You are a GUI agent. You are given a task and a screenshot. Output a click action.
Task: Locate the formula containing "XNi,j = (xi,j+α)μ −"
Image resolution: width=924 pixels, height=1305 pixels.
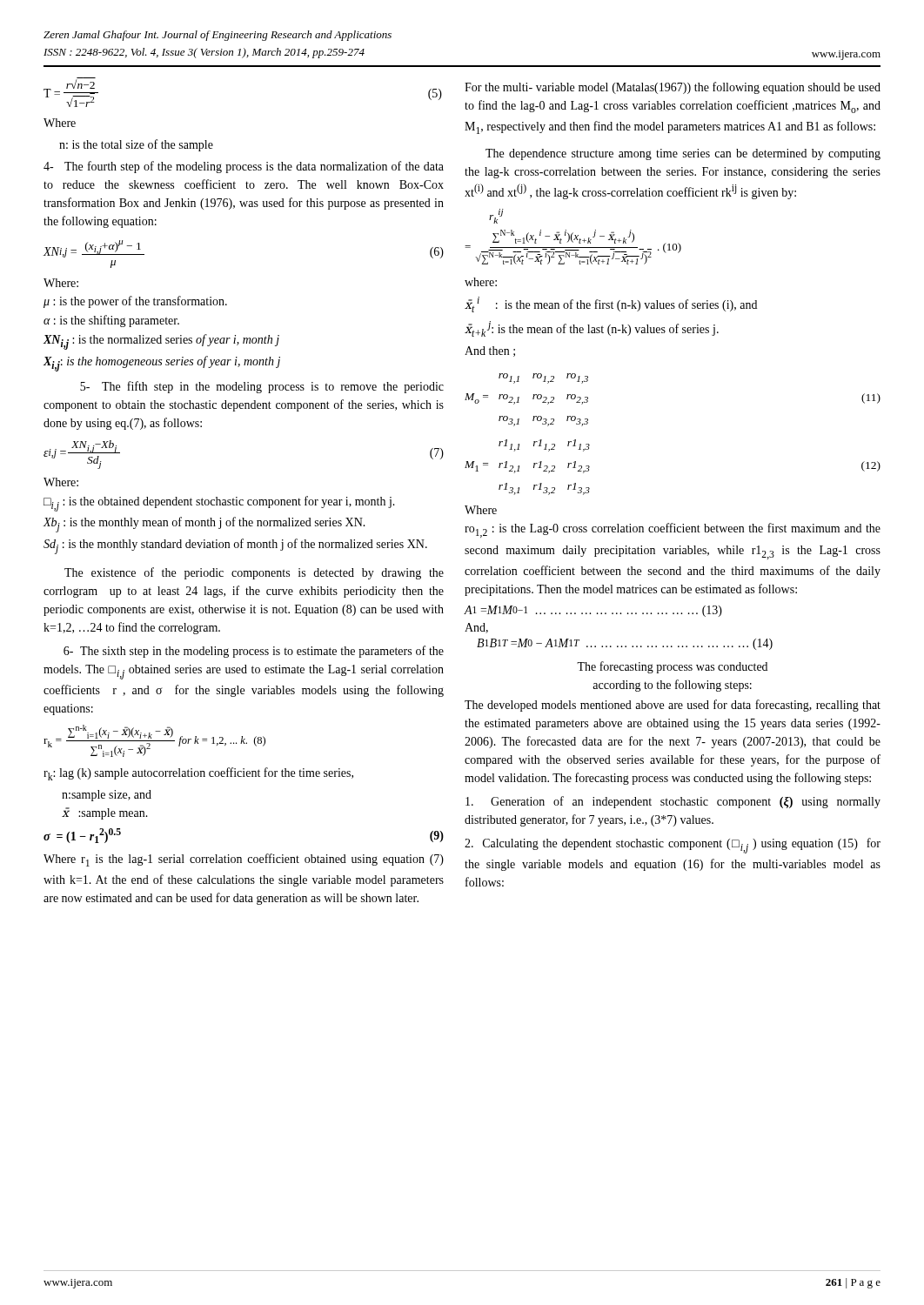113,249
